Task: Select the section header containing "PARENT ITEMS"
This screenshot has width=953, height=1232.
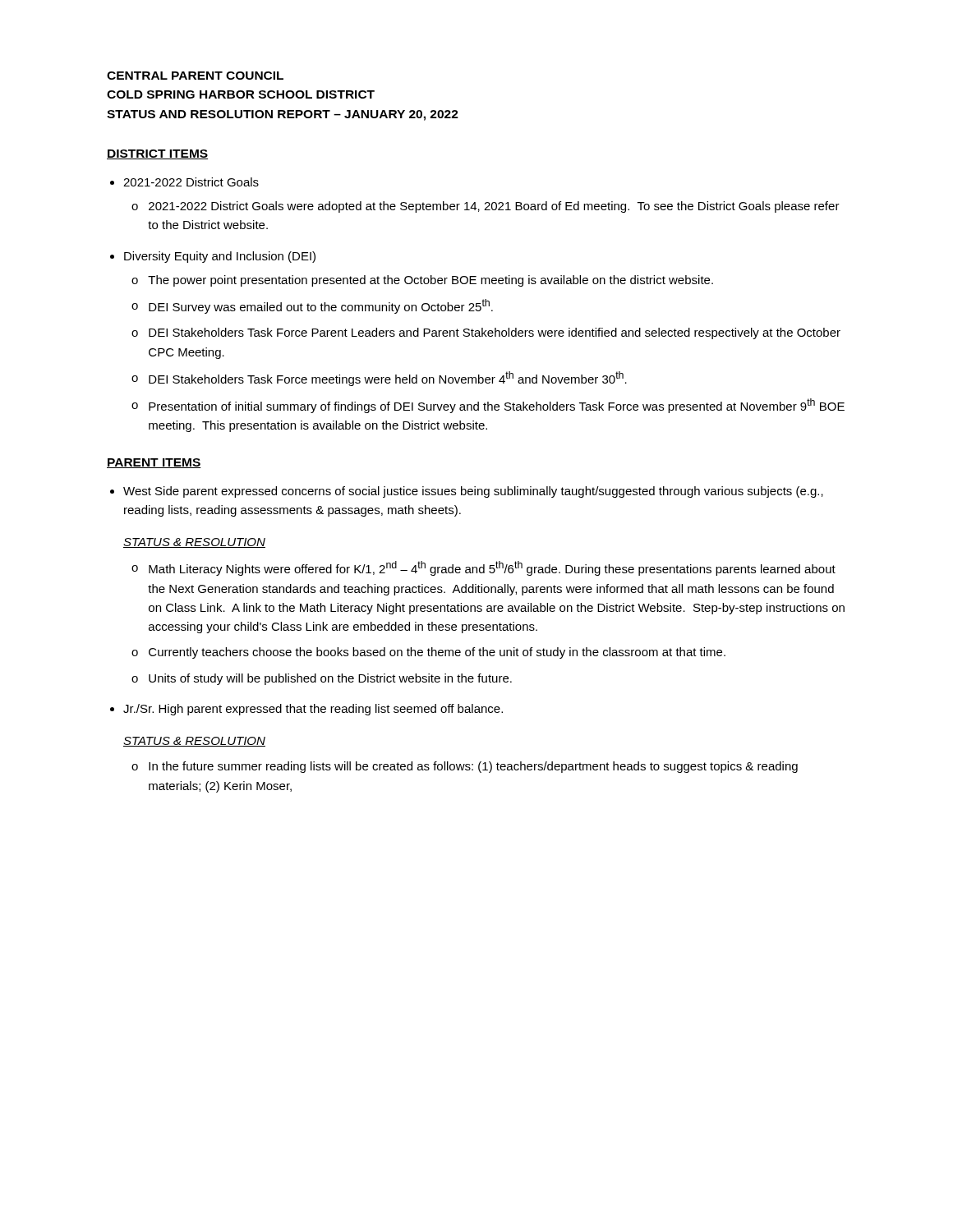Action: pyautogui.click(x=154, y=462)
